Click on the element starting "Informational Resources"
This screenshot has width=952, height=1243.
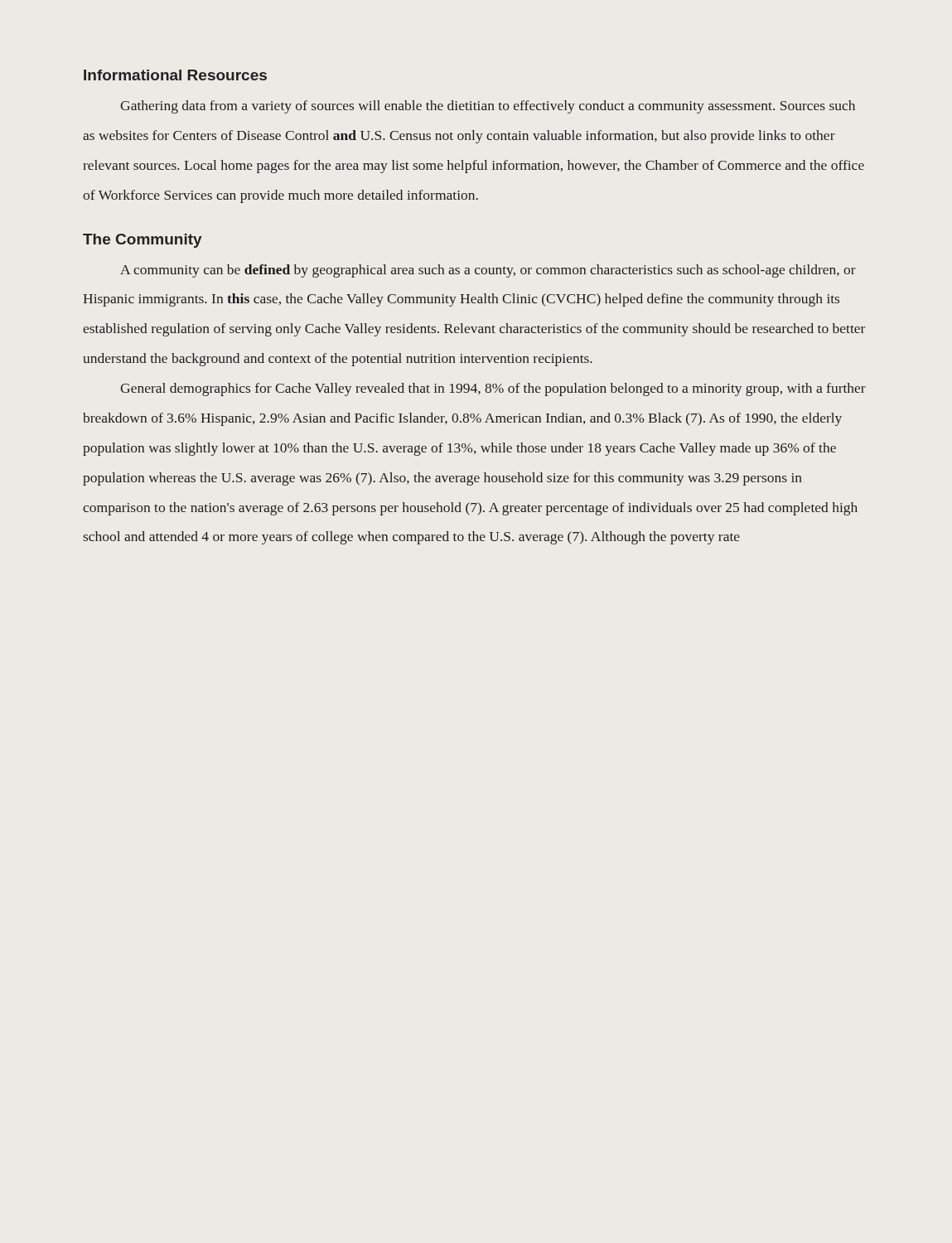point(175,75)
